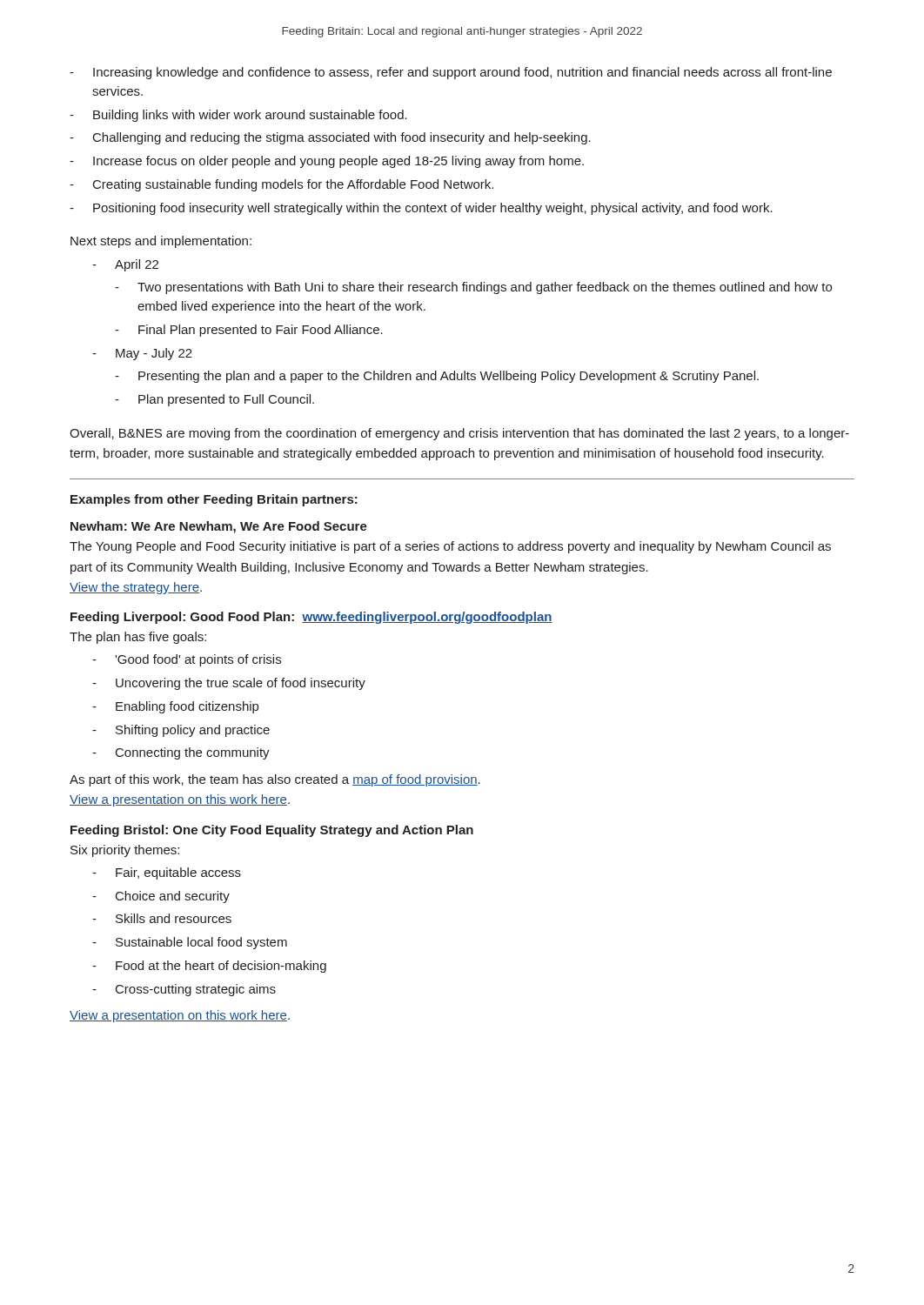Where is the passage that starts "- Challenging and"?

tap(330, 138)
